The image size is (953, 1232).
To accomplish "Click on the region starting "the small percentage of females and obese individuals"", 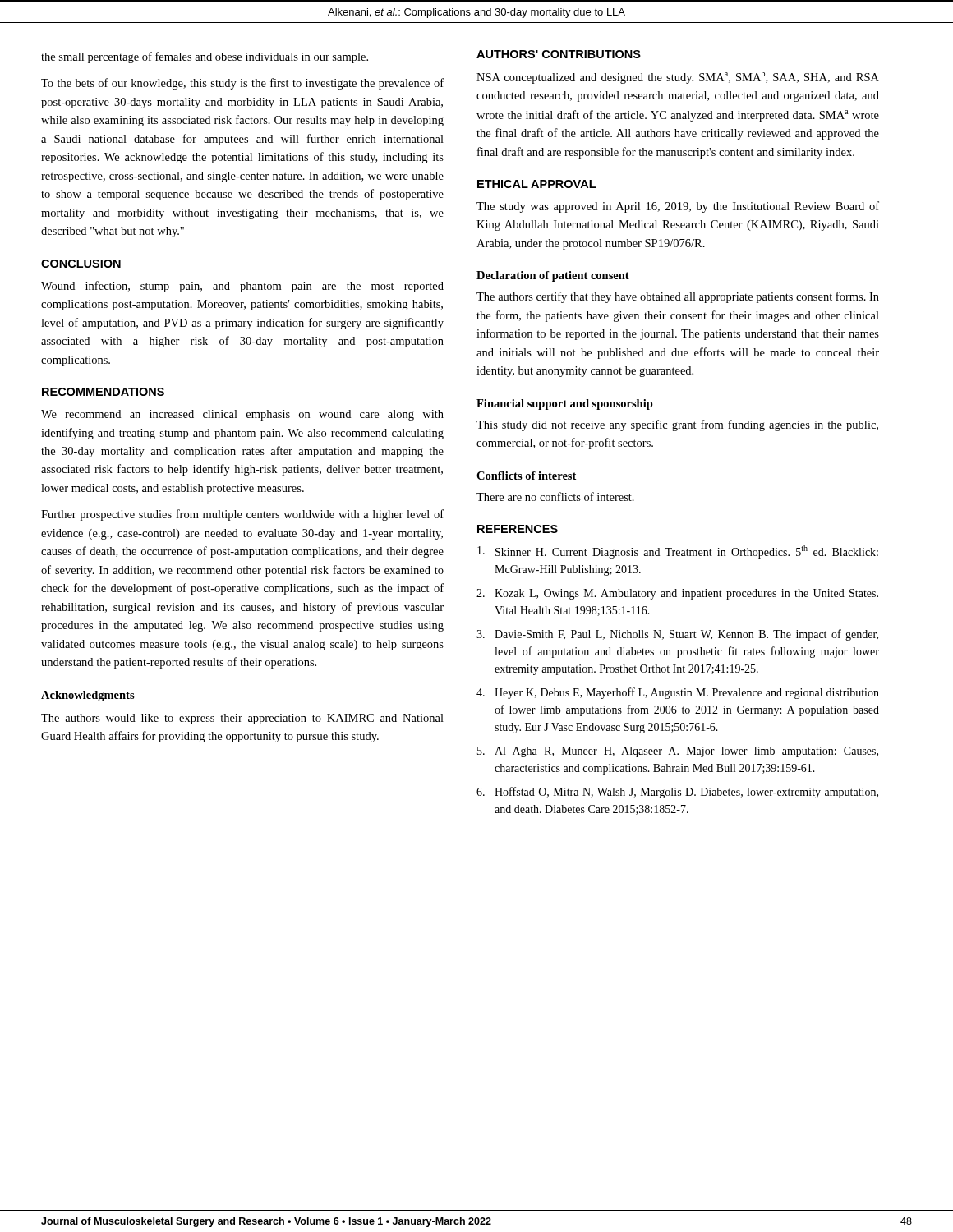I will pos(242,57).
